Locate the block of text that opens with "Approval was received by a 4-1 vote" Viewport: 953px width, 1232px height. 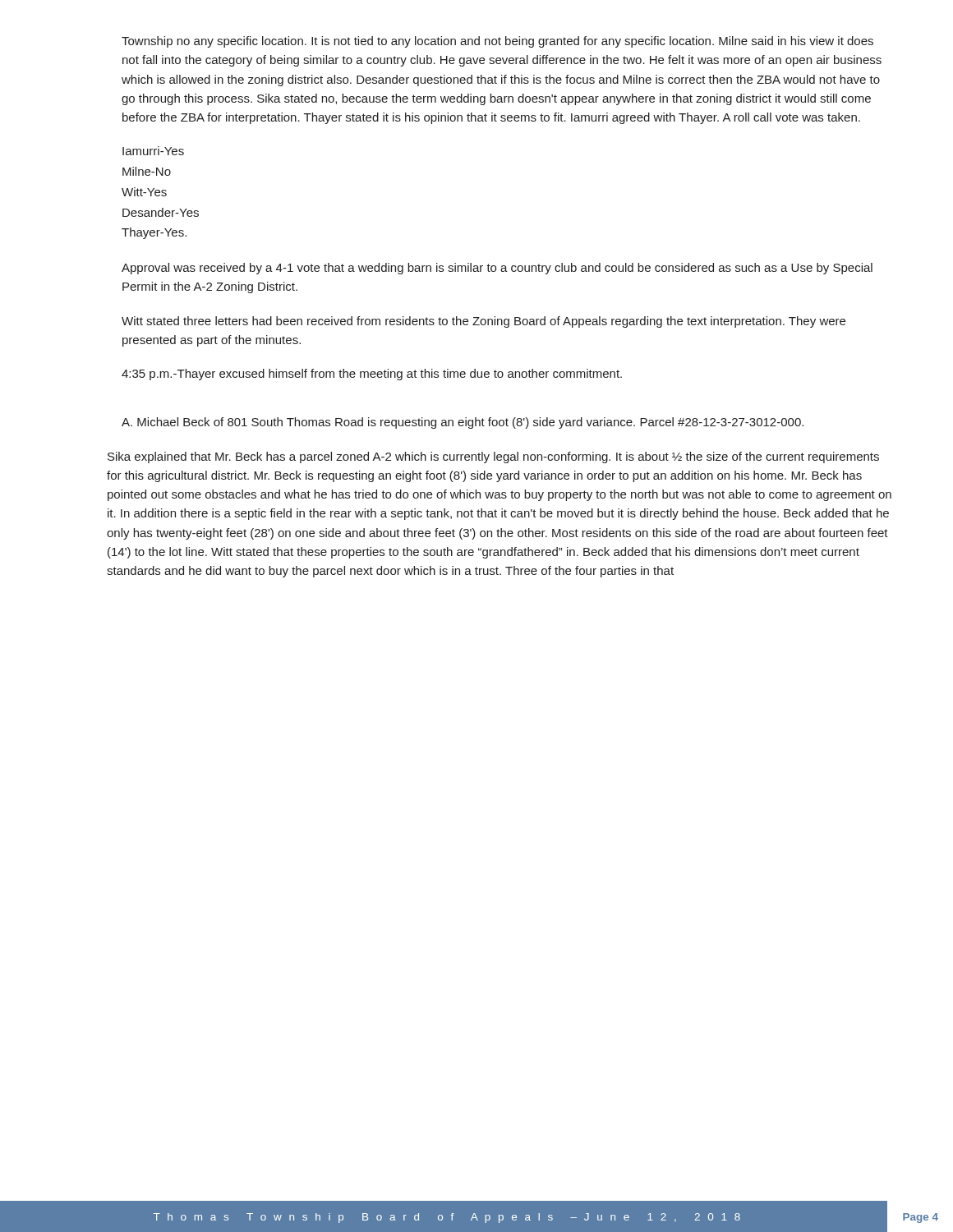point(497,277)
